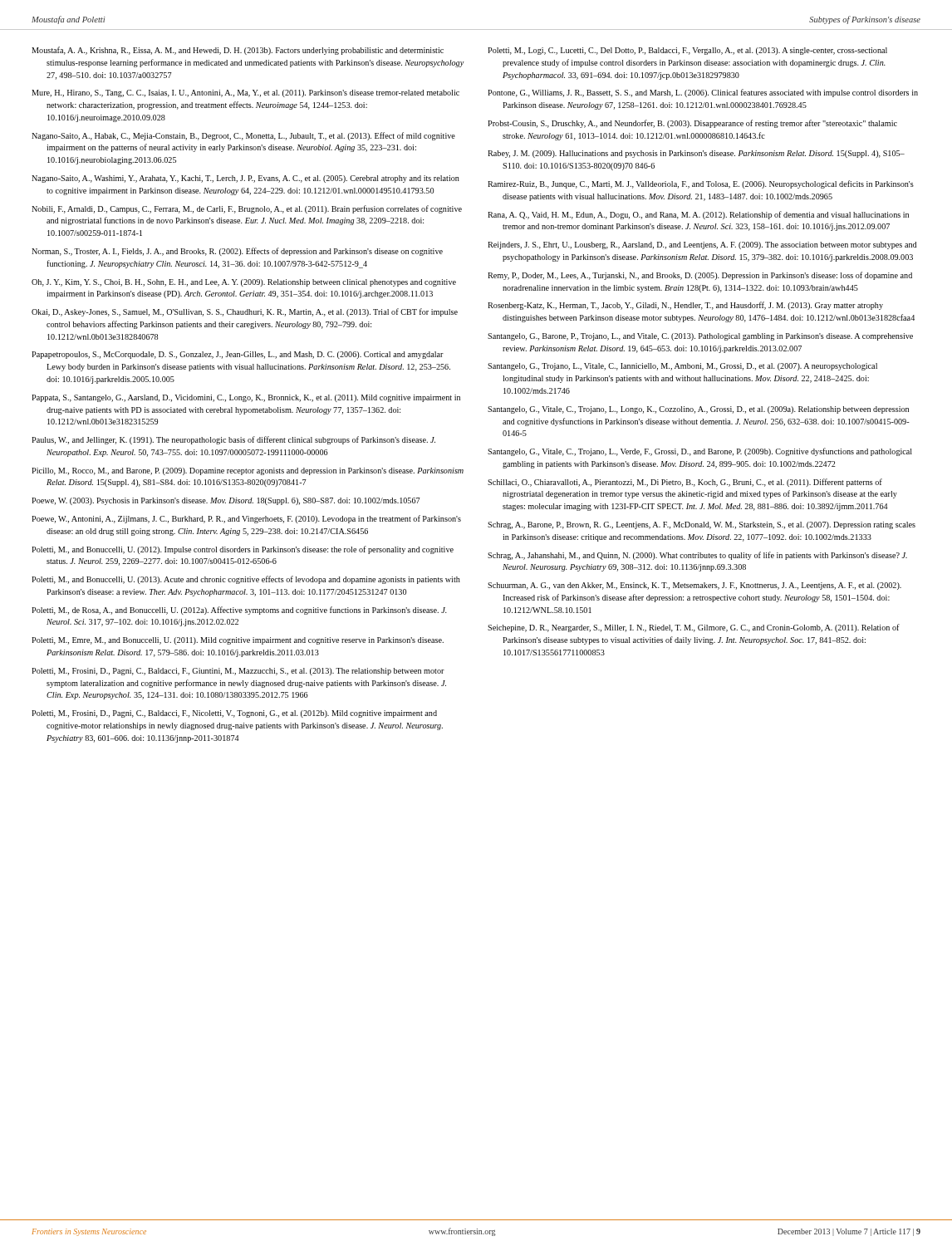Locate the list item that reads "Poletti, M., Logi,"

point(688,63)
